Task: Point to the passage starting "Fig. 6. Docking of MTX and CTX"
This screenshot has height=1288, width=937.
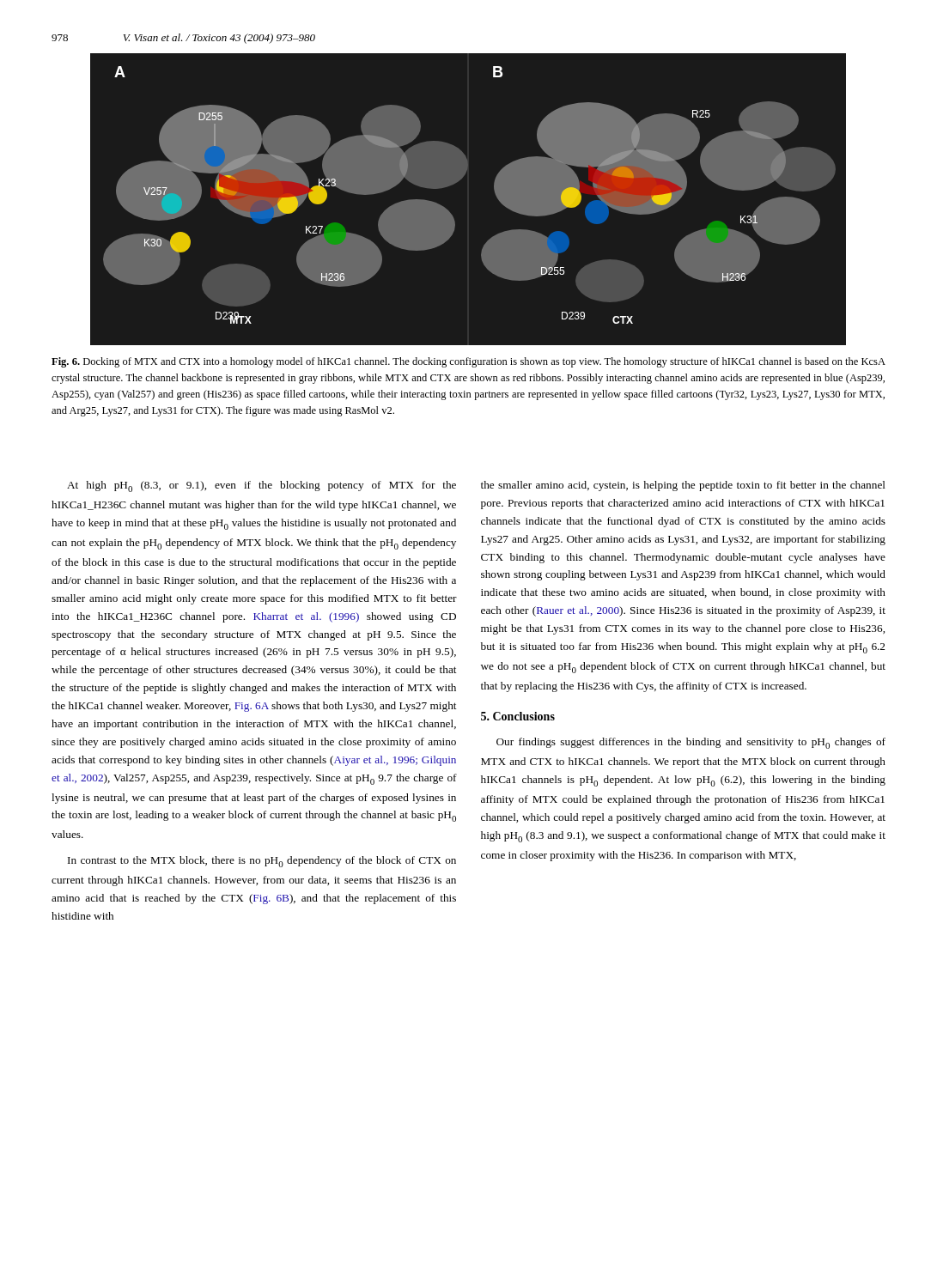Action: (x=468, y=386)
